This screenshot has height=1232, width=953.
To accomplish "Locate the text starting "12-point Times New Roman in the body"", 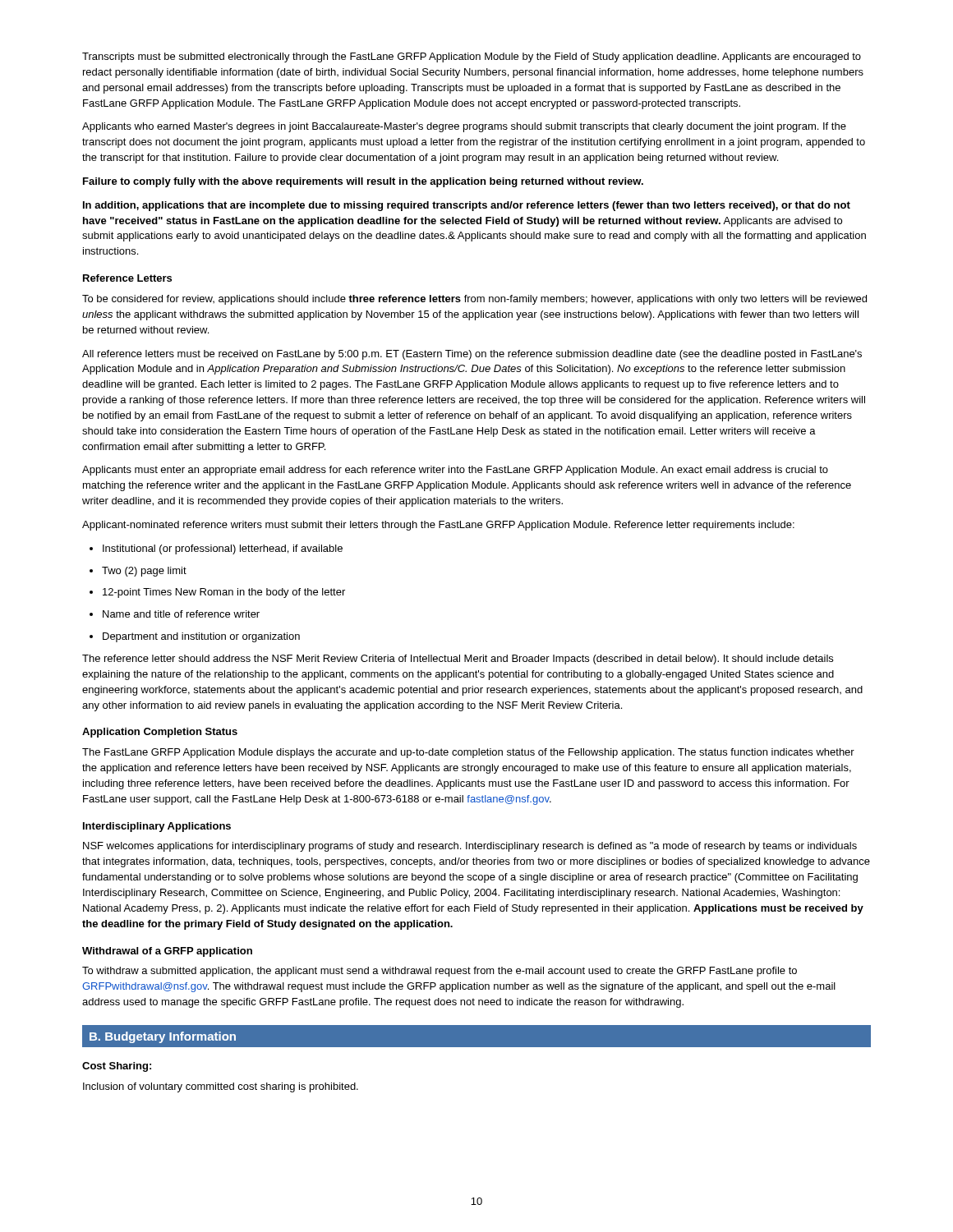I will pos(224,593).
